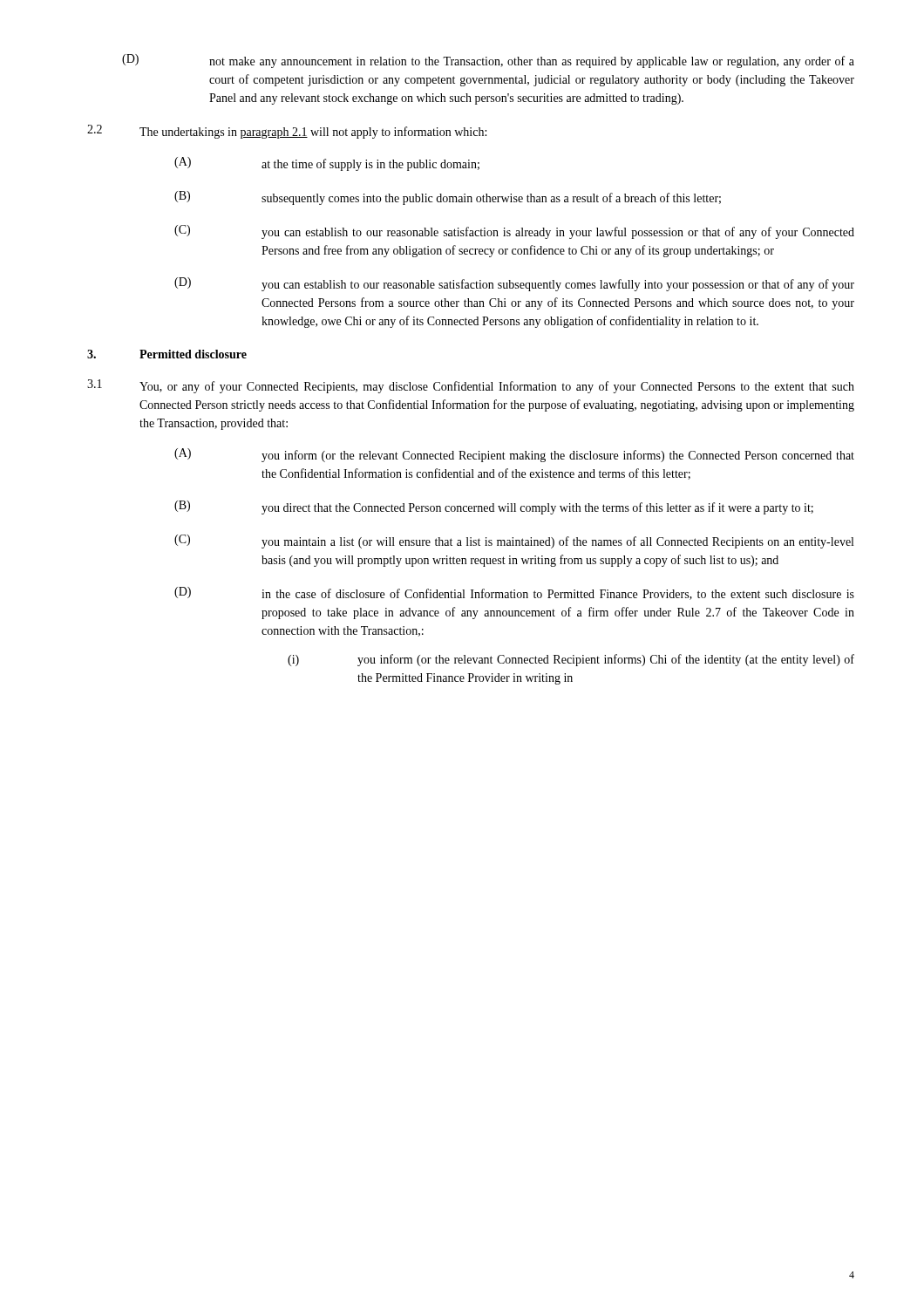Find the text block that reads "2 The undertakings"
The width and height of the screenshot is (924, 1308).
point(471,132)
